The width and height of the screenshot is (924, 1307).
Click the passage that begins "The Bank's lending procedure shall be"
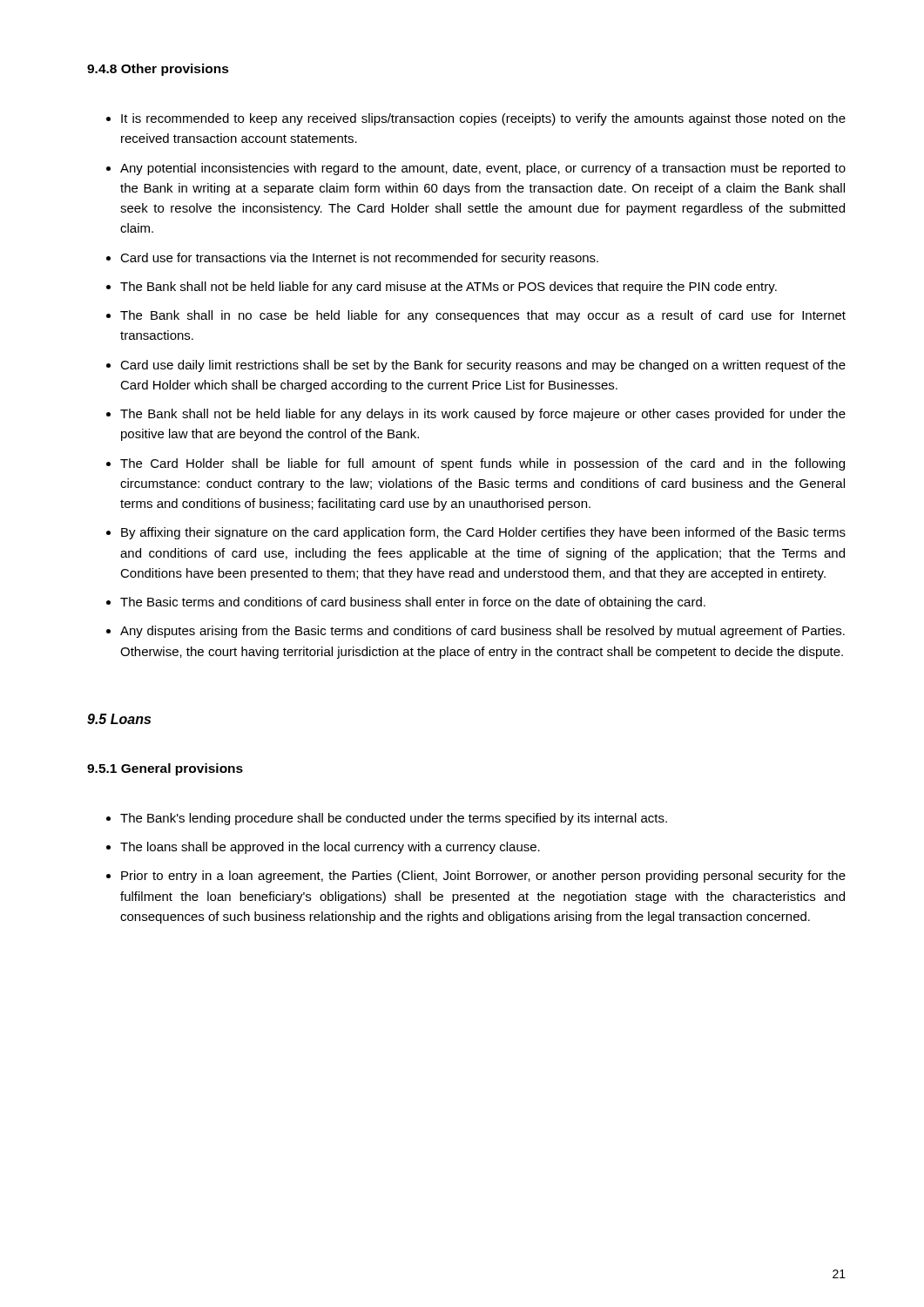click(394, 818)
